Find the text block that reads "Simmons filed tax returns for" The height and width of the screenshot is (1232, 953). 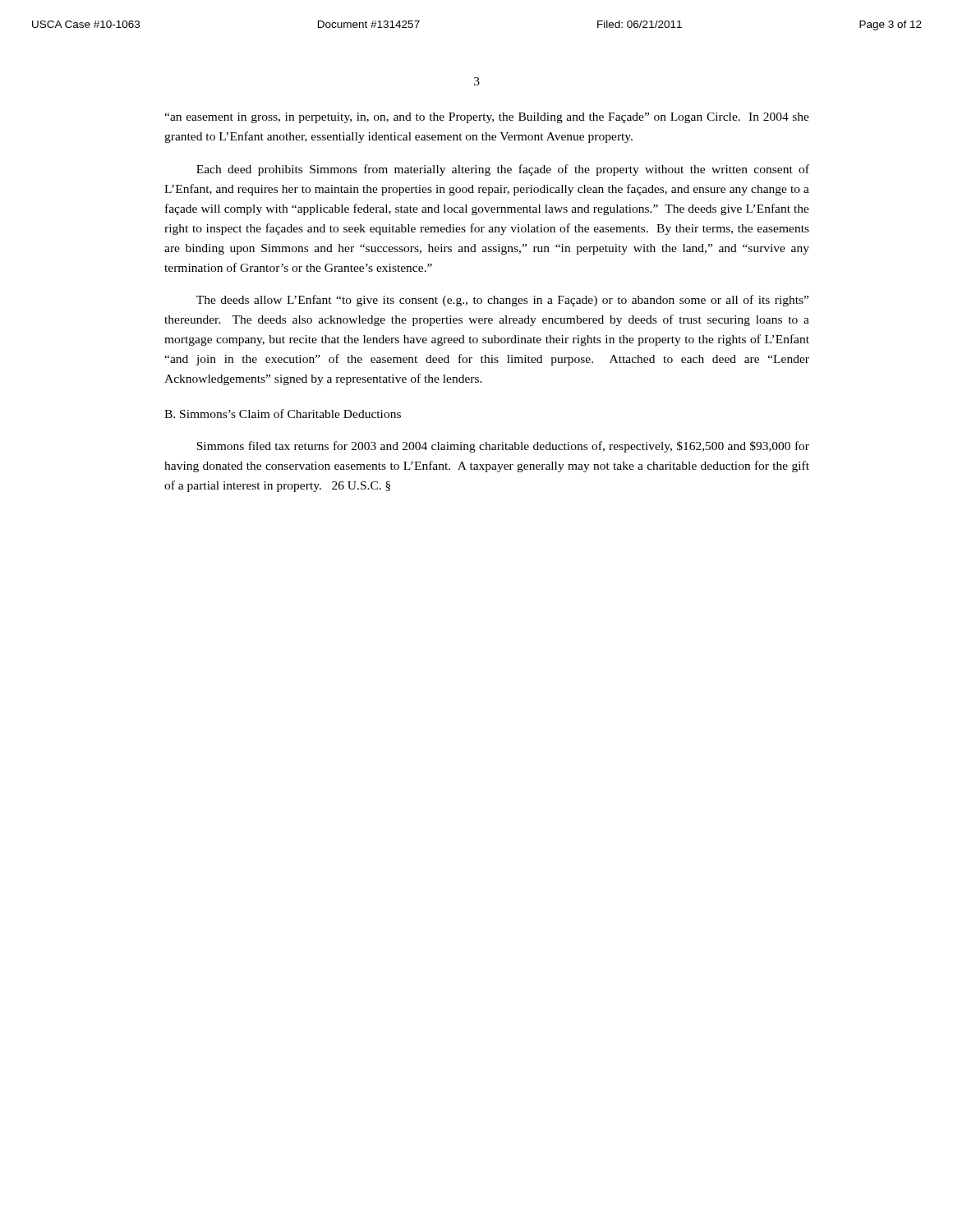click(x=487, y=466)
